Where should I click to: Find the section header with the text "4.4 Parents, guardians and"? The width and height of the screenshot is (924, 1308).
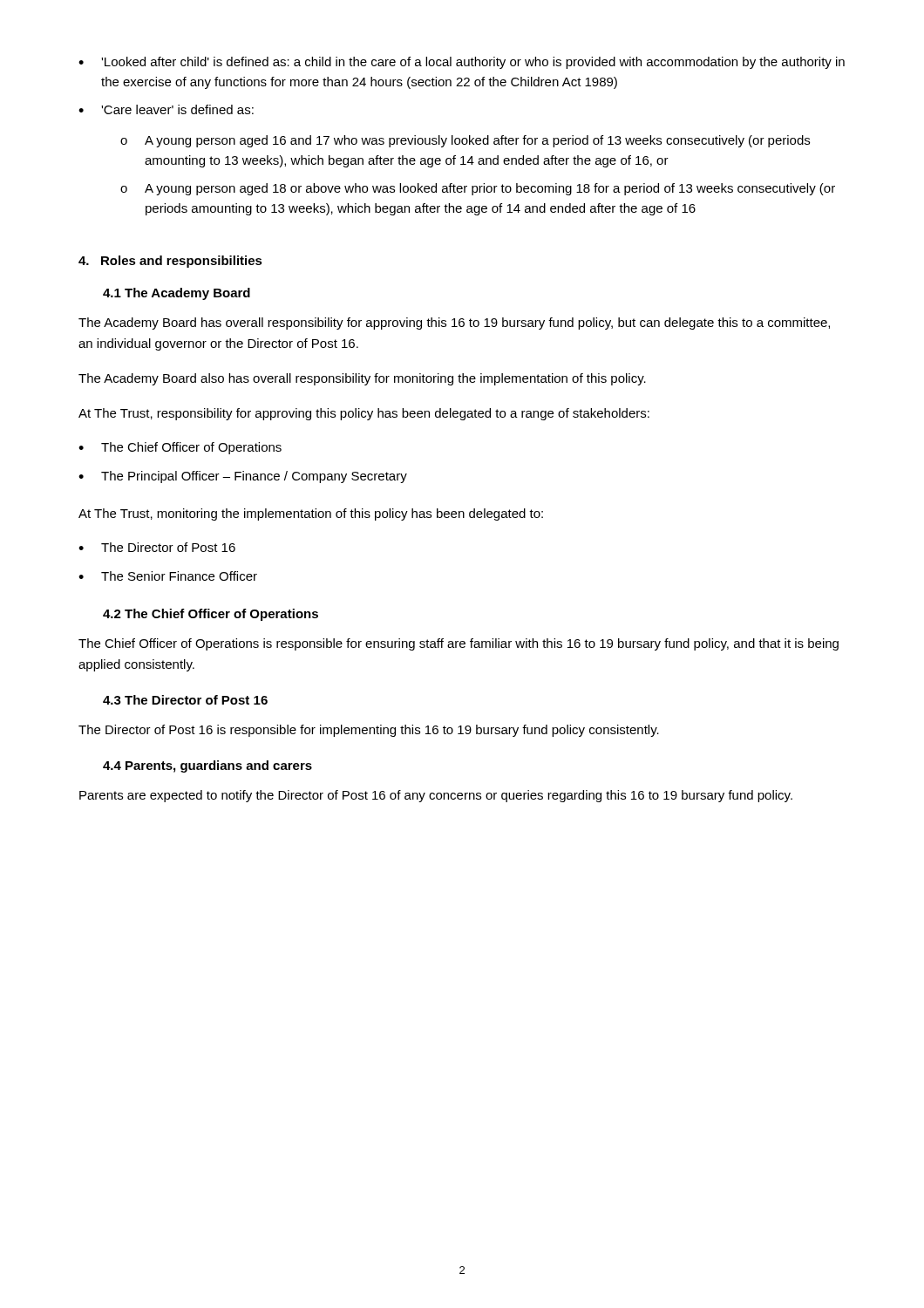coord(208,765)
